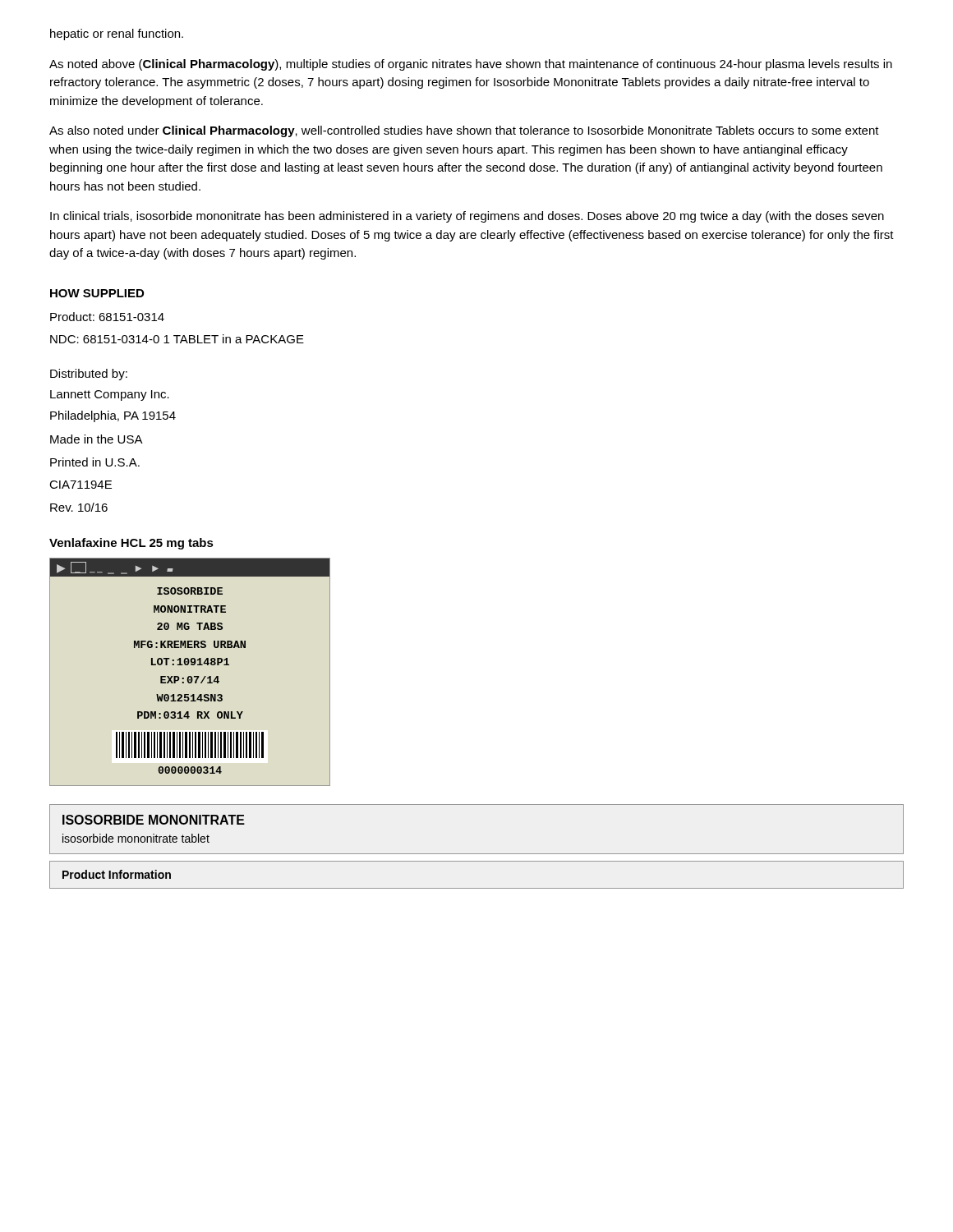Where is the passage that starts "Distributed by: Lannett Company Inc. Philadelphia,"?
Screen dimensions: 1232x953
[113, 394]
